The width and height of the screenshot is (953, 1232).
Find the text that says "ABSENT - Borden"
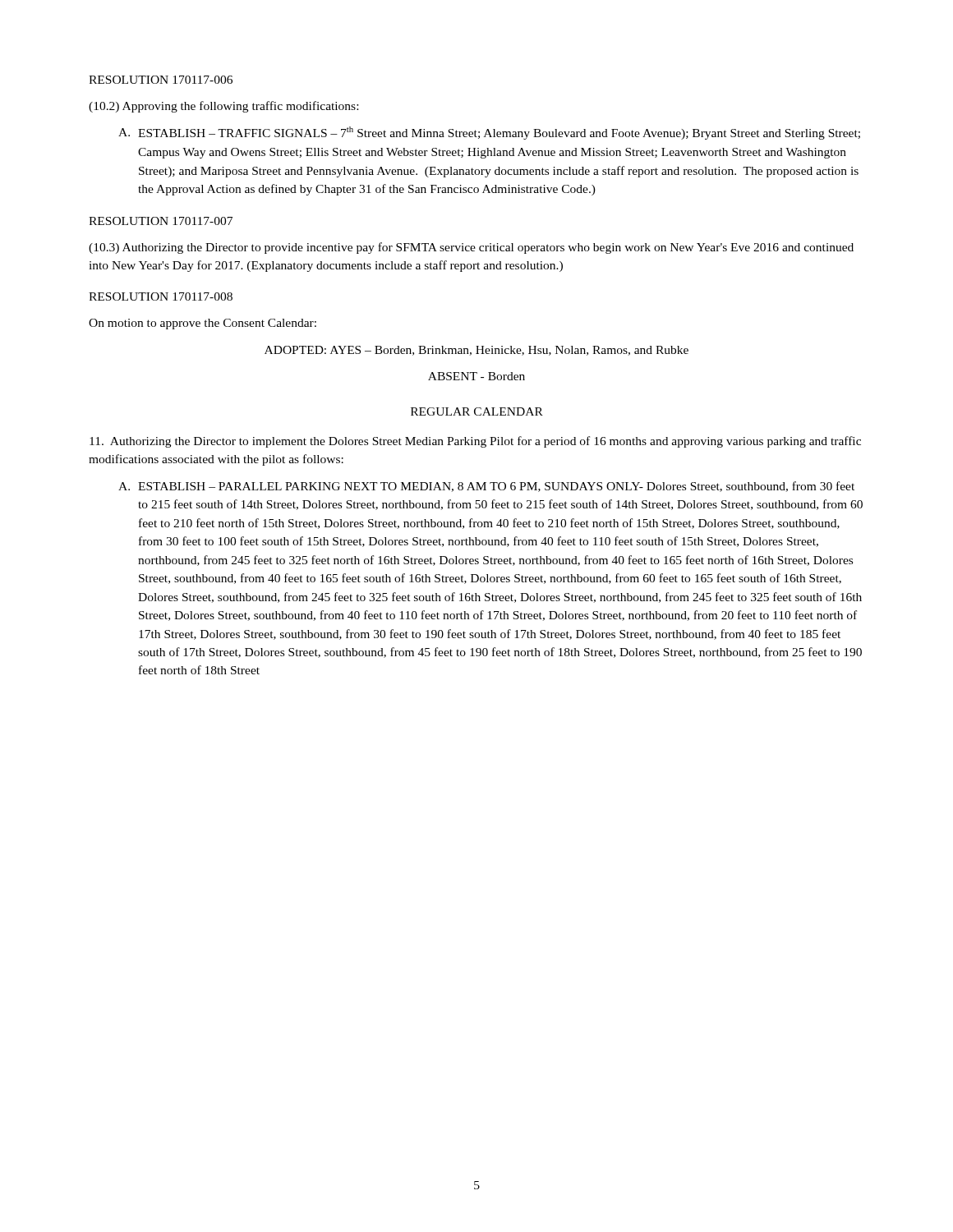(x=476, y=376)
